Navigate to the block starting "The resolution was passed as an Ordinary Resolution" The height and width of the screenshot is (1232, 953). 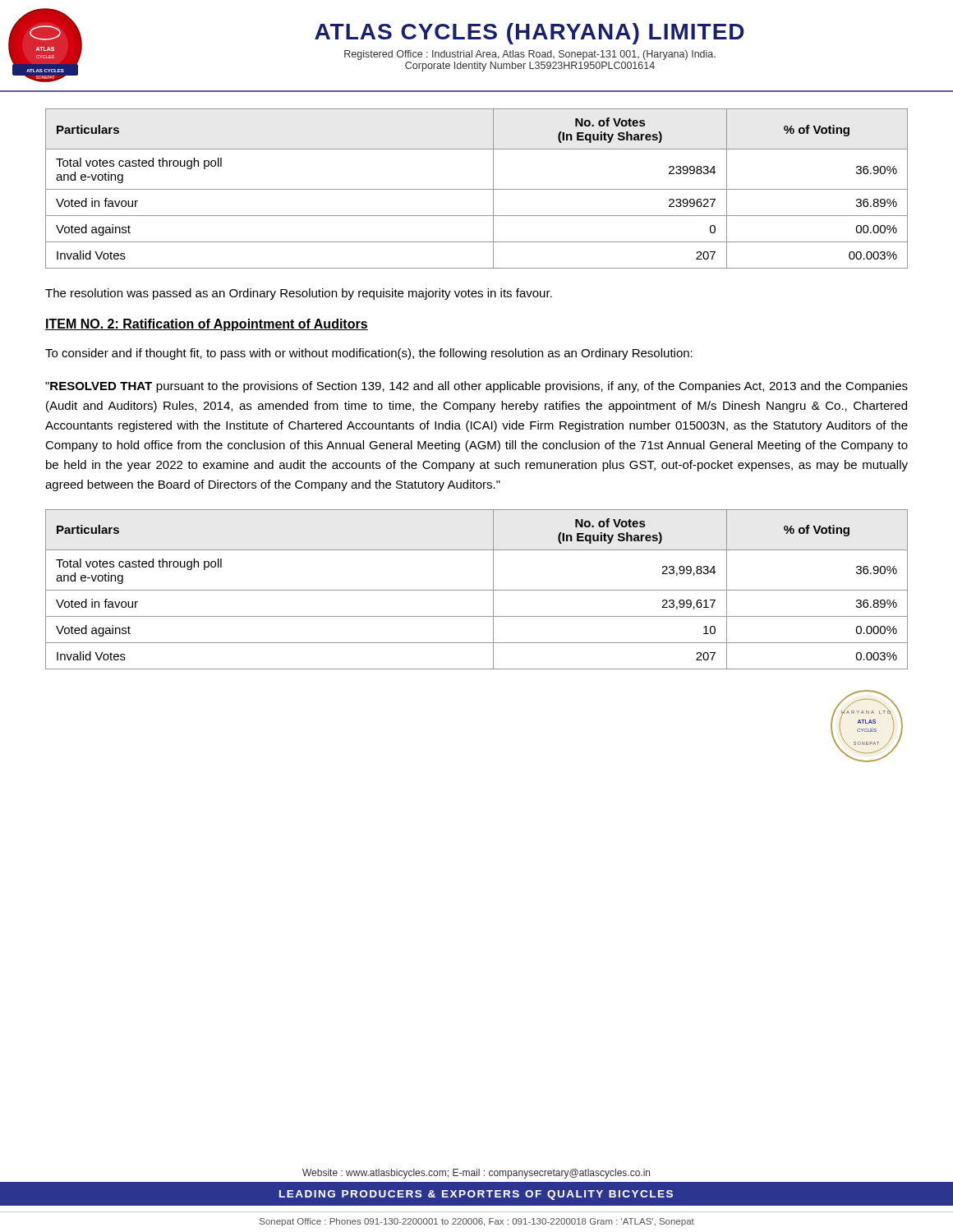point(299,293)
